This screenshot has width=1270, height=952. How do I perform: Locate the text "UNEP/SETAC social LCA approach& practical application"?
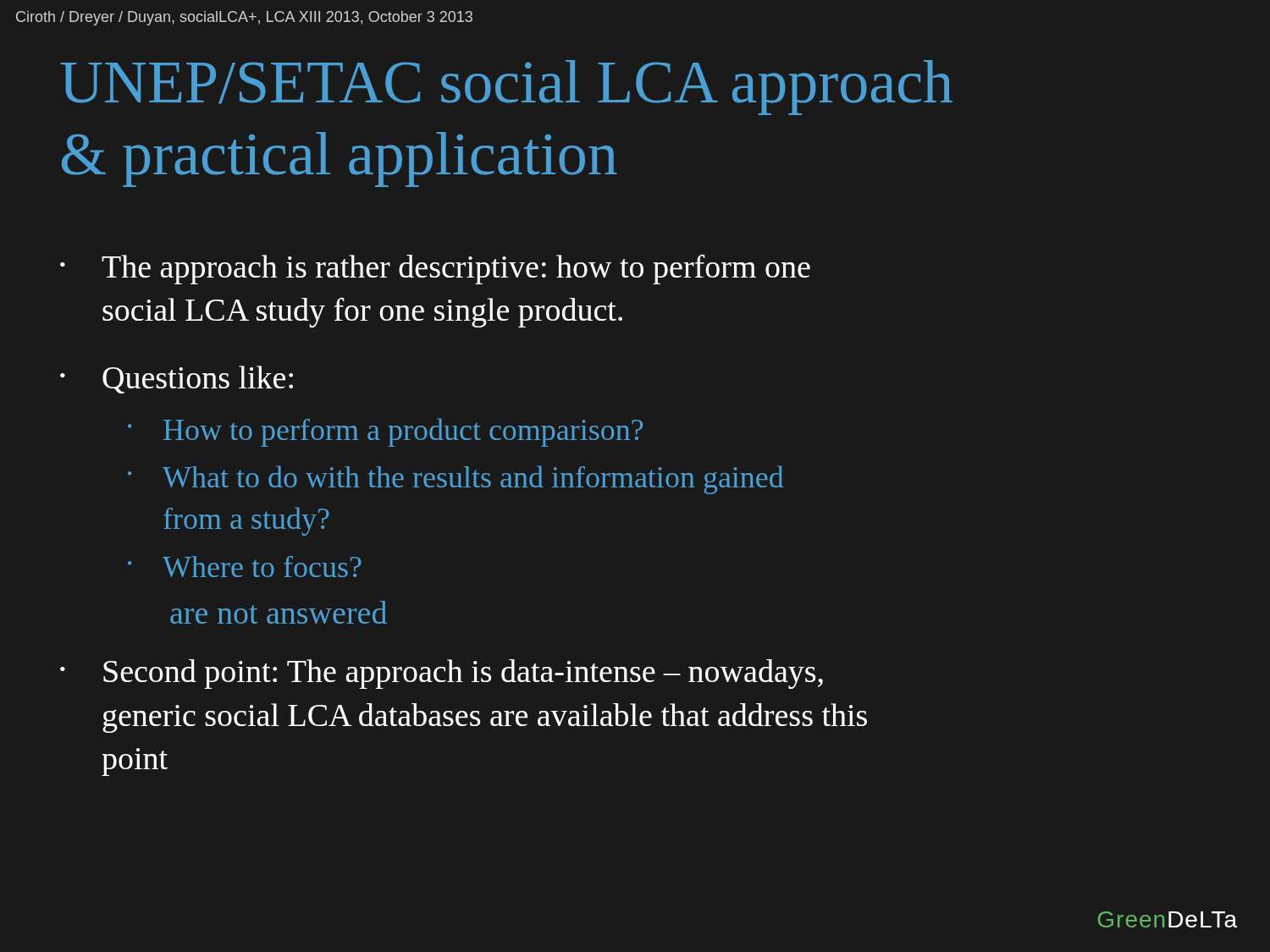610,118
